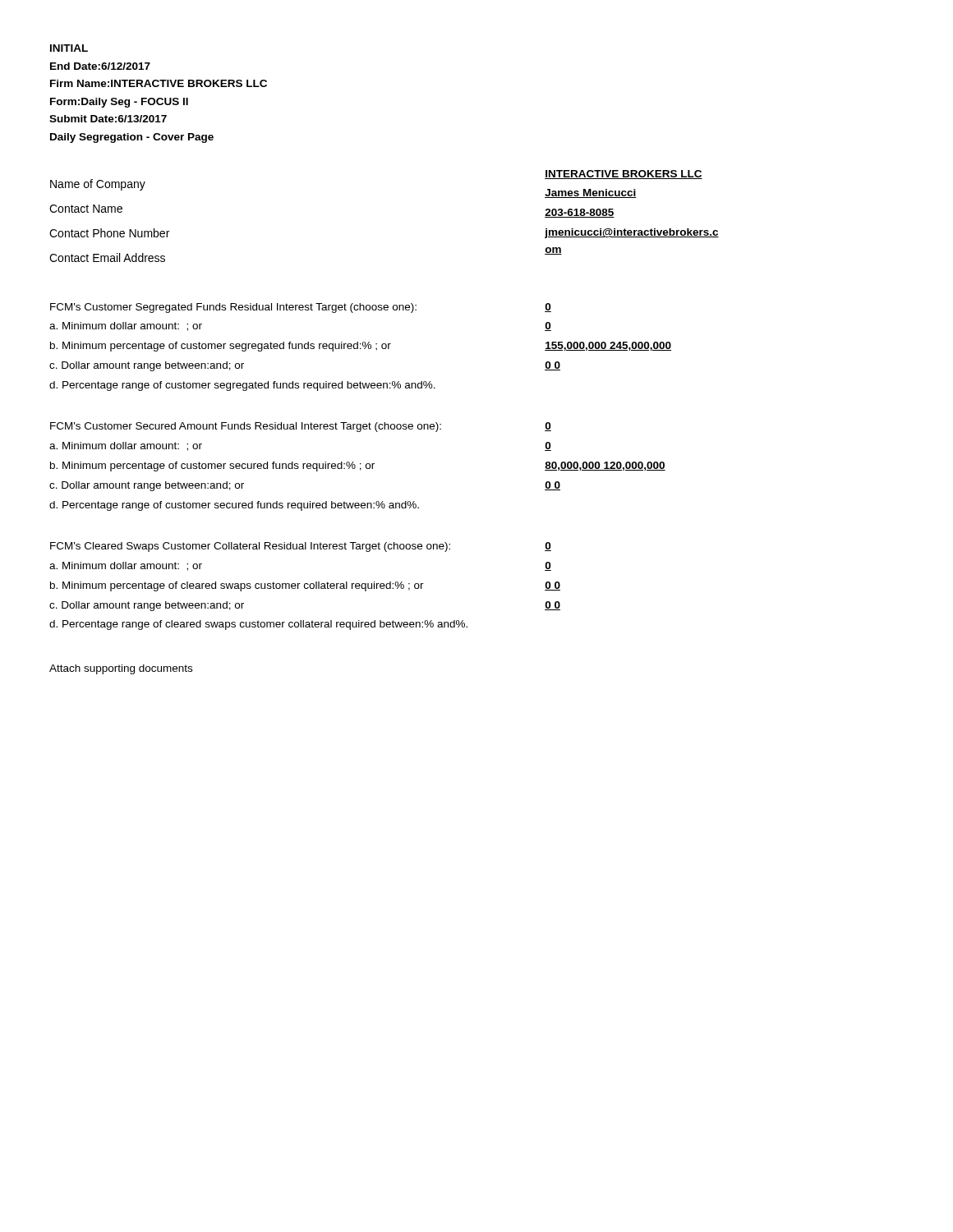
Task: Point to "0 0 80,000,000 120,000,000 0 0"
Action: pos(548,427)
